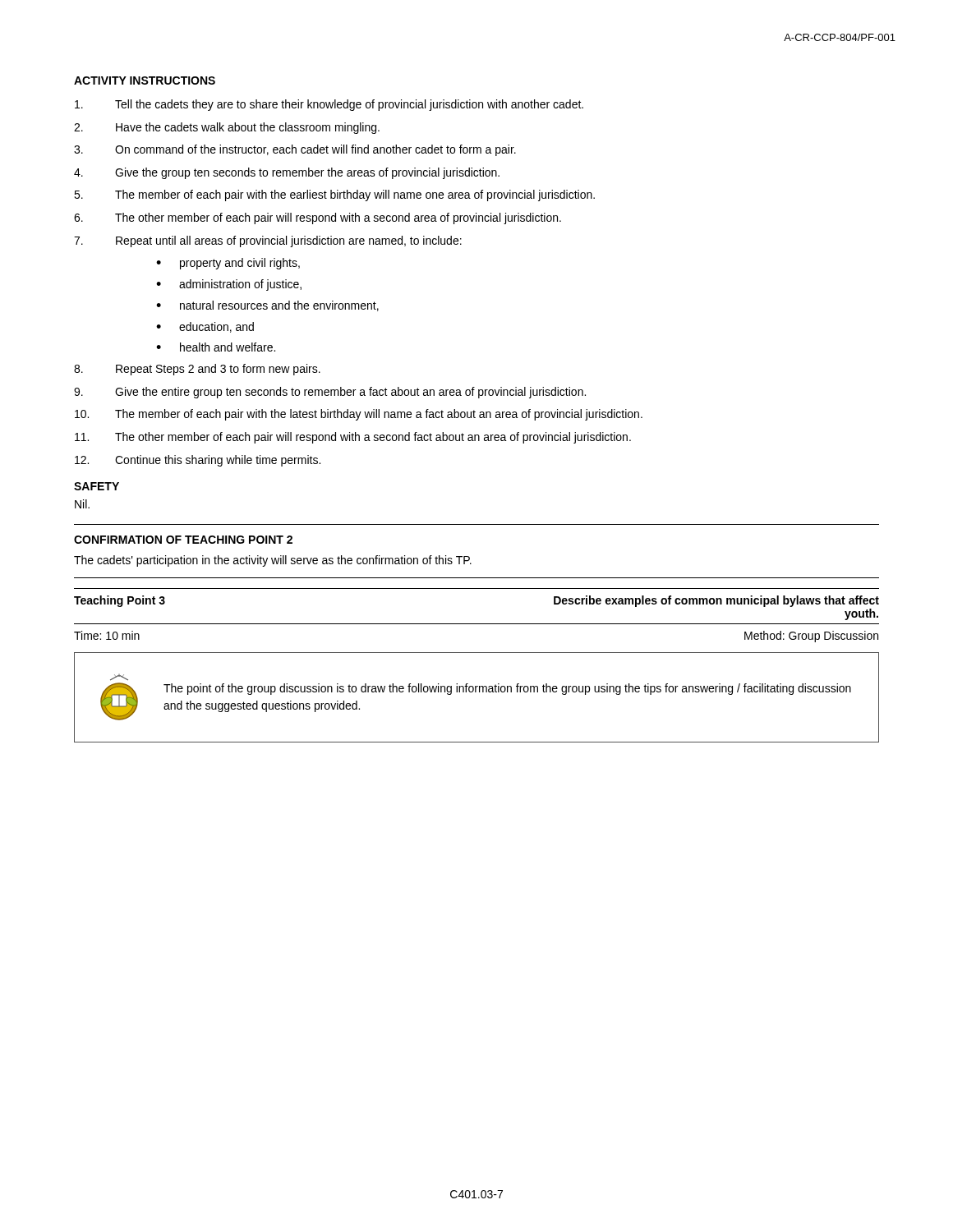Click the passage that begins "8. Repeat Steps 2"
Screen dimensions: 1232x953
[197, 370]
